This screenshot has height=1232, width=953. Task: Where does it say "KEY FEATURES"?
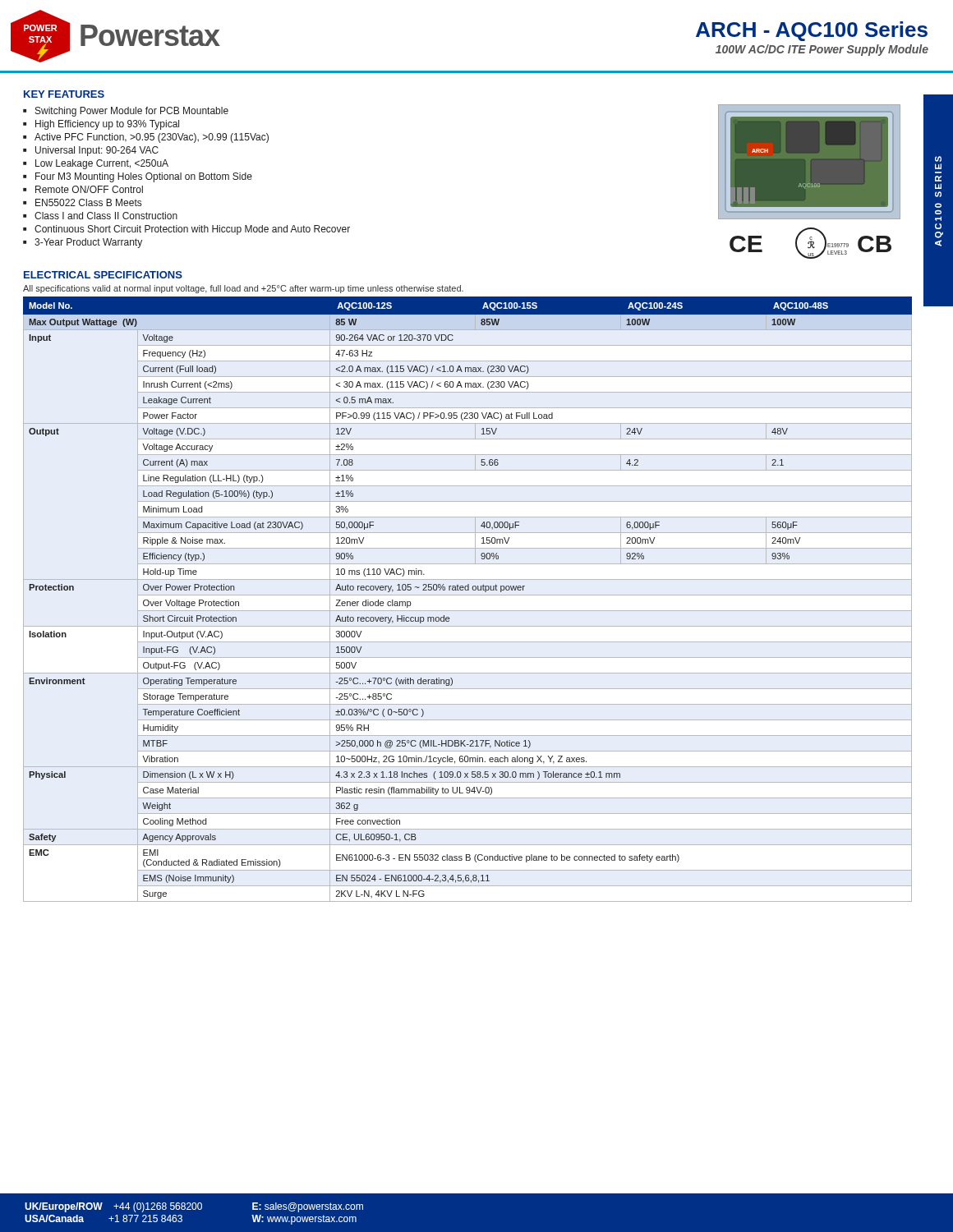click(x=64, y=94)
